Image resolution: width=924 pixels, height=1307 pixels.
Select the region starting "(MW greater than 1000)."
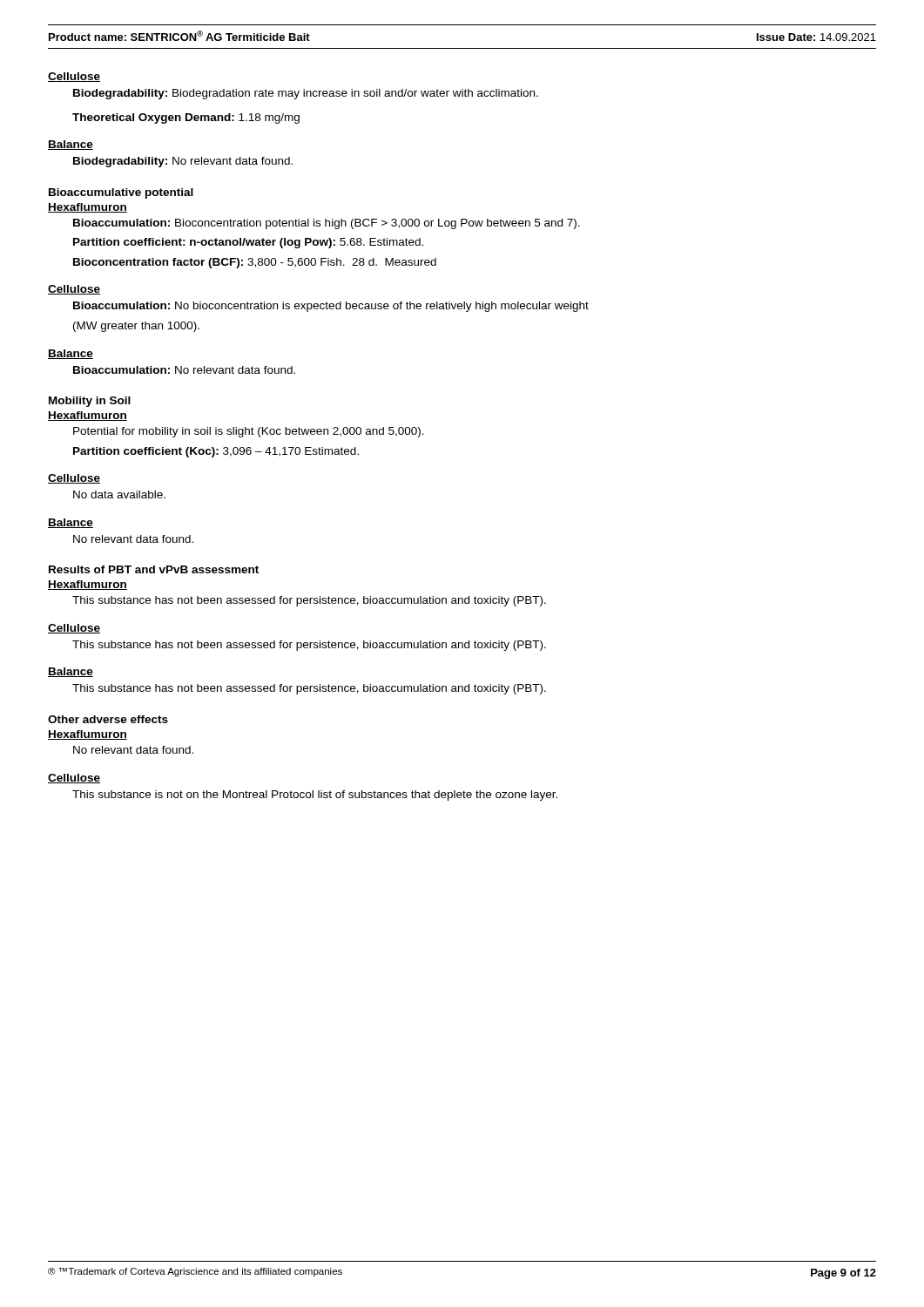pyautogui.click(x=136, y=325)
